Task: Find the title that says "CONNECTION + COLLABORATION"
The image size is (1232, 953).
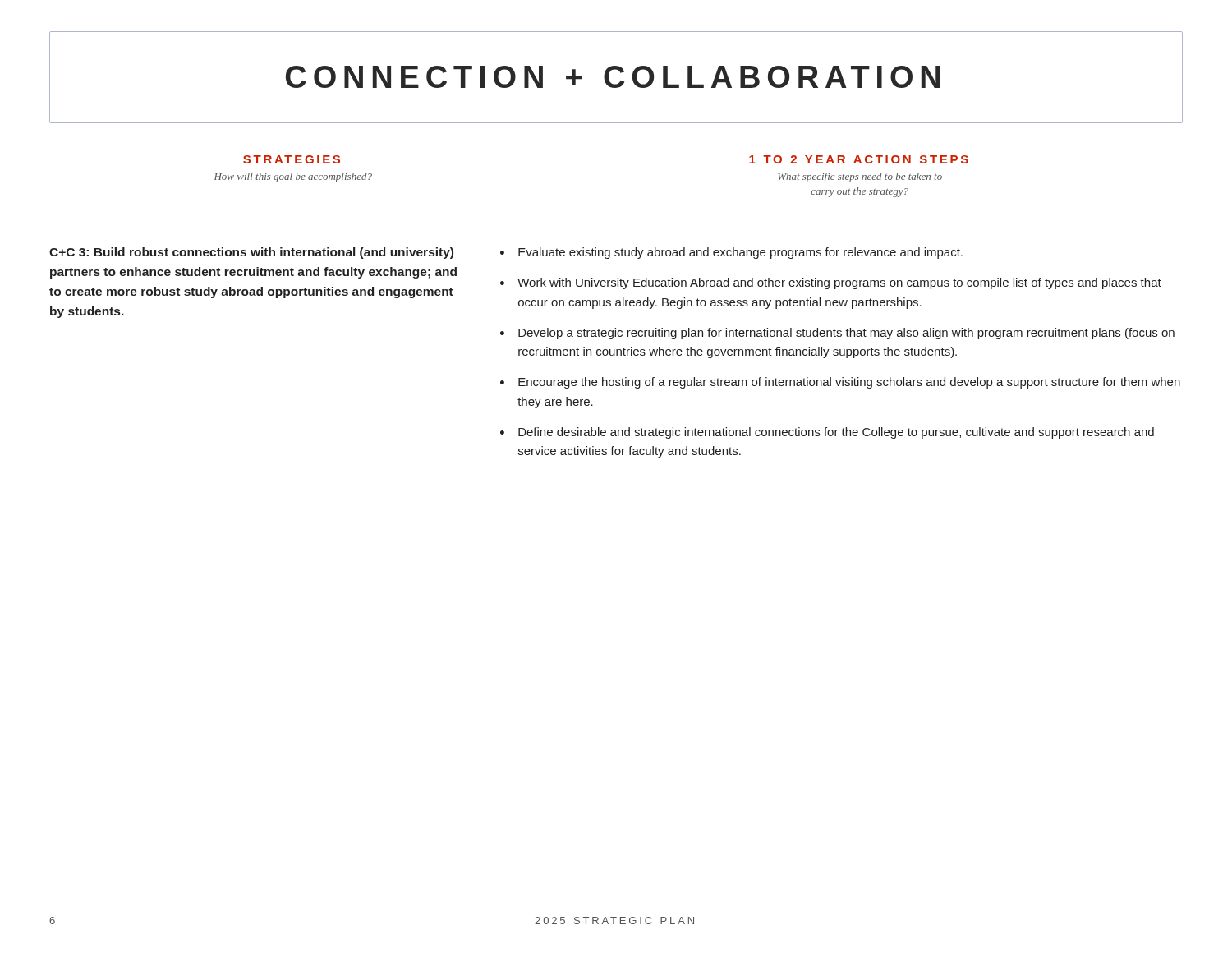Action: click(x=616, y=77)
